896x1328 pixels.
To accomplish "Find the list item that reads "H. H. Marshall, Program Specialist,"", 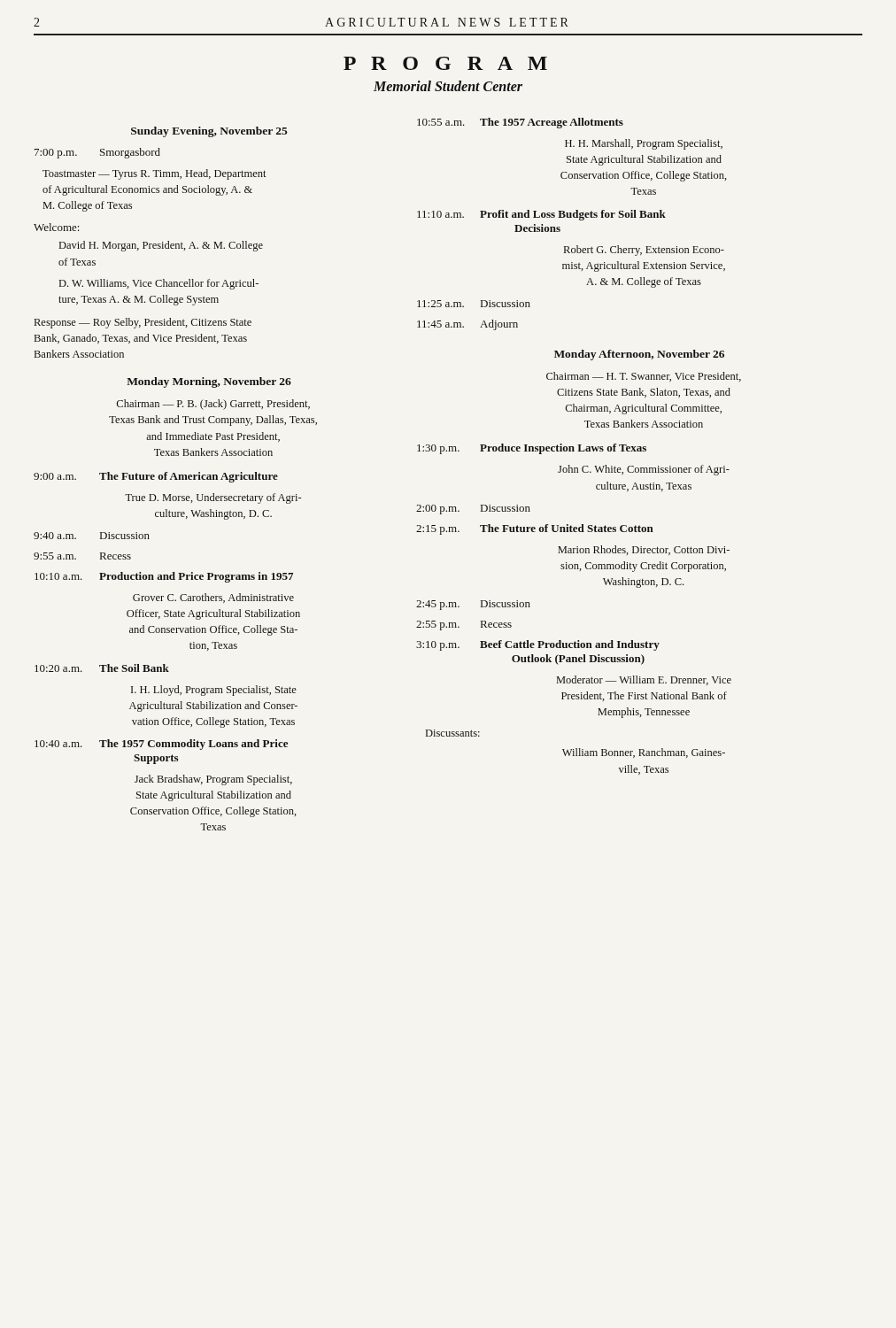I will coord(644,167).
